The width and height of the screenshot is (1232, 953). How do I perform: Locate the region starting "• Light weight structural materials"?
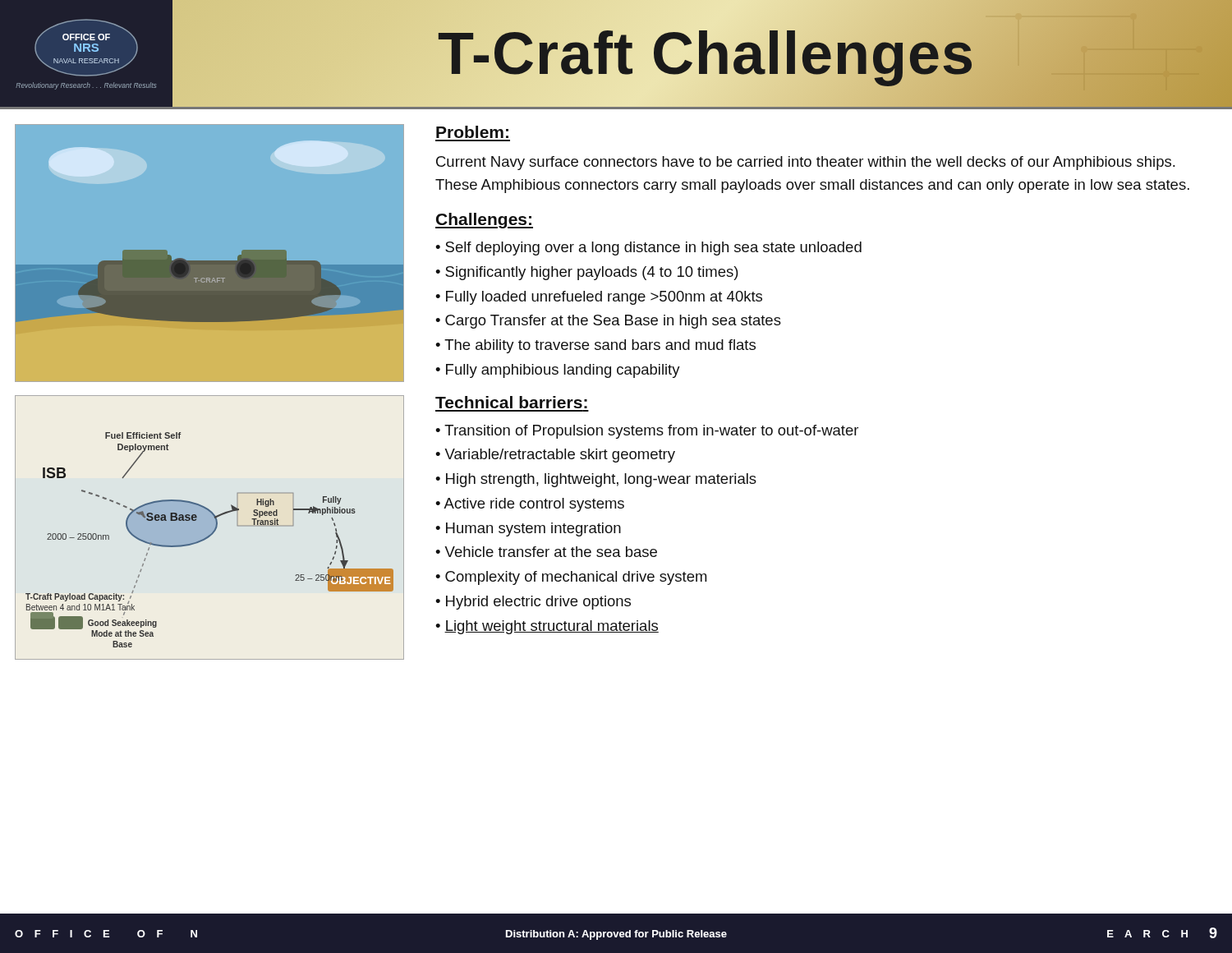[x=547, y=625]
